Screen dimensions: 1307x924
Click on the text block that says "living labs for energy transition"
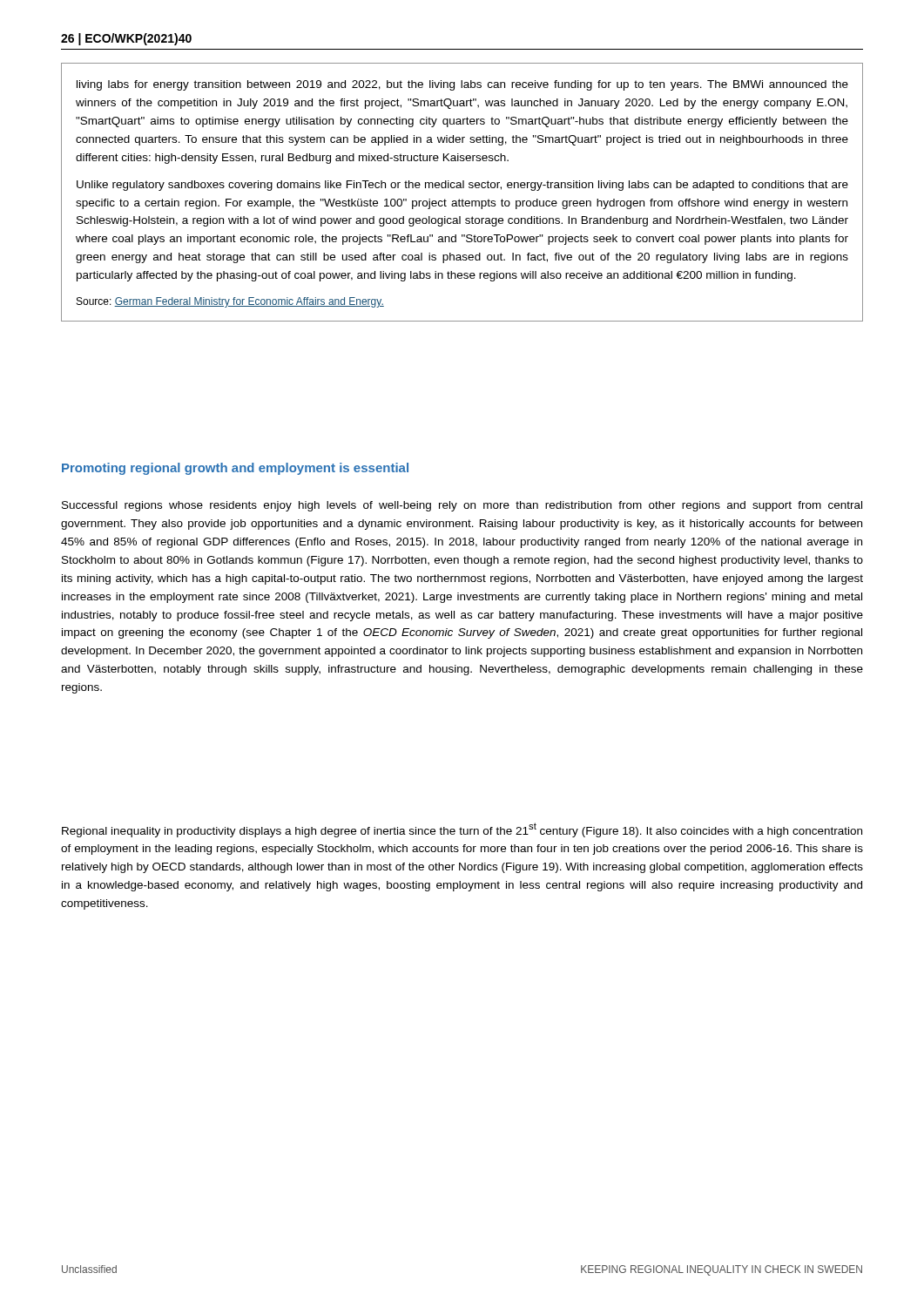coord(462,193)
